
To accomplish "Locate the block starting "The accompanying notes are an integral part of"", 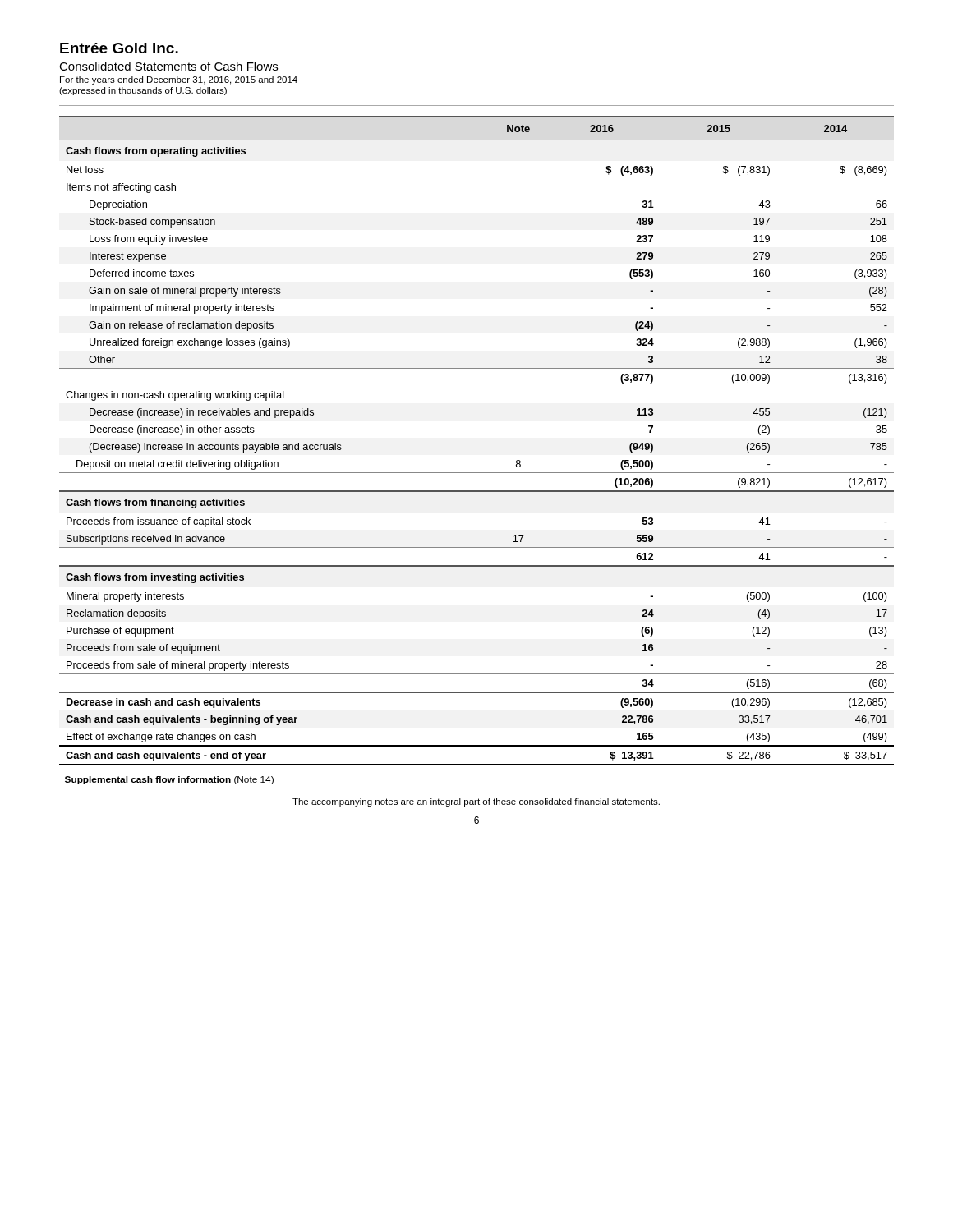I will 476,802.
